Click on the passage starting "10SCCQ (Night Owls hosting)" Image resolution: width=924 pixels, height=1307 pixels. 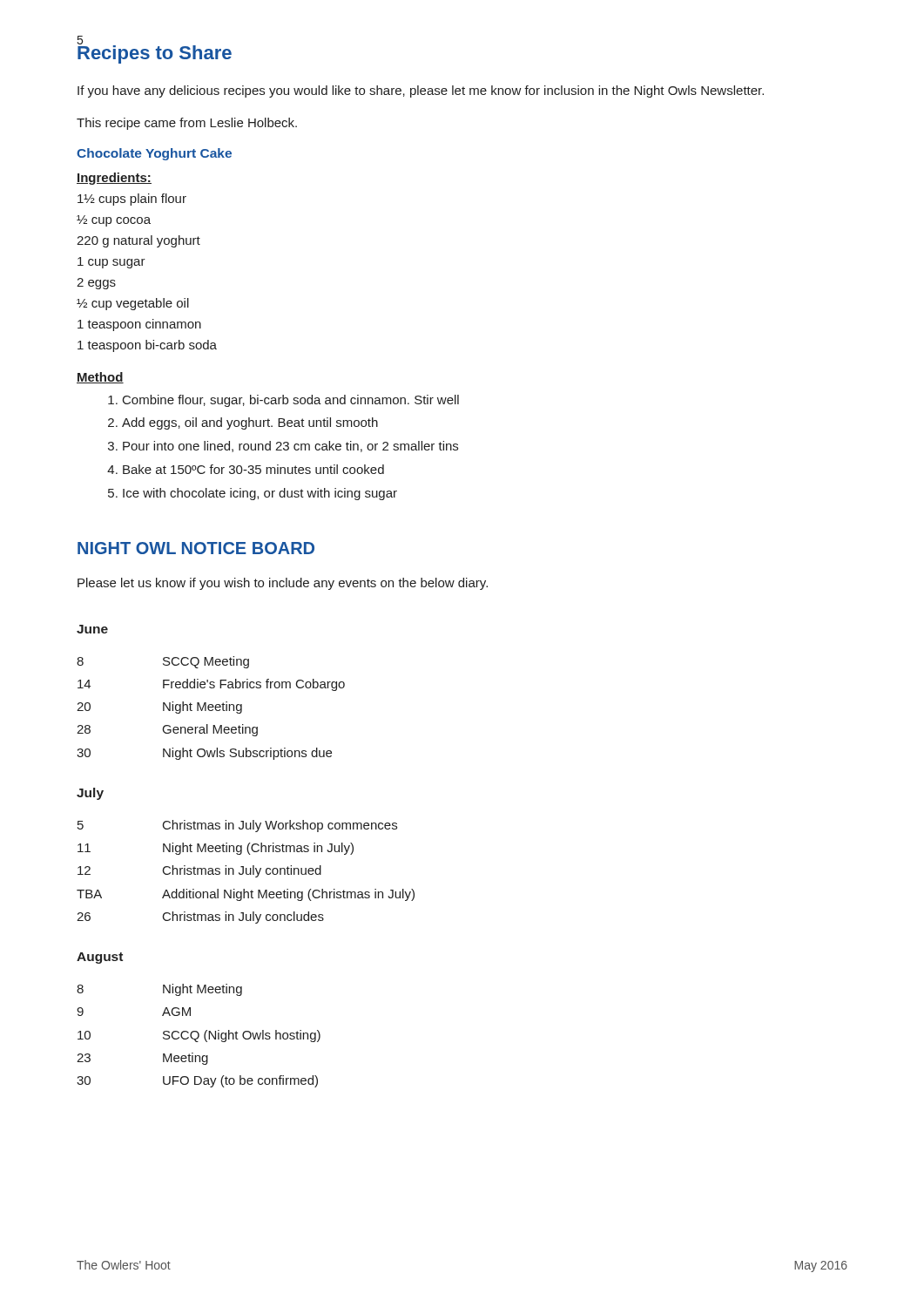pos(199,1036)
